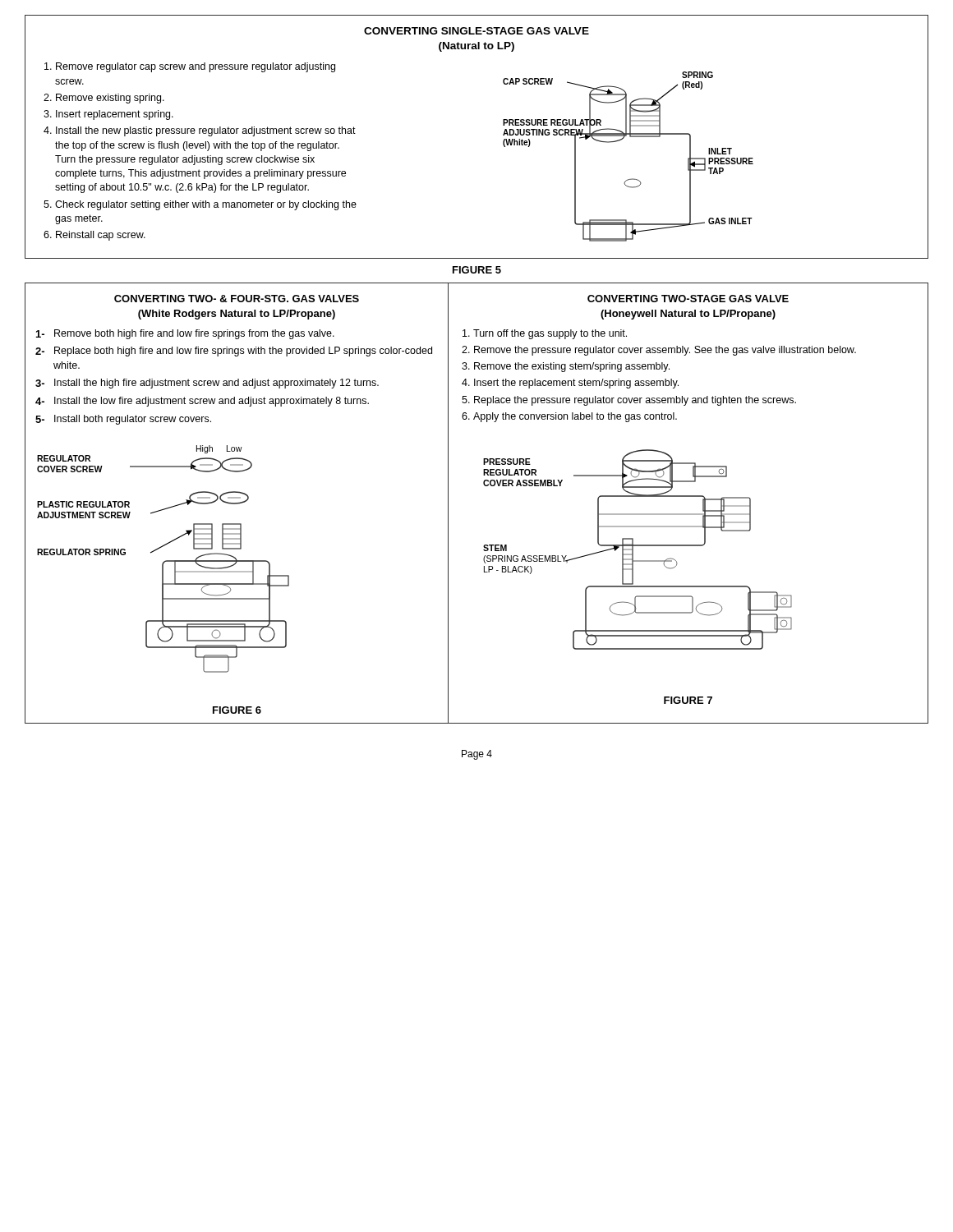Select the passage starting "Remove existing spring."
The image size is (953, 1232).
[110, 98]
